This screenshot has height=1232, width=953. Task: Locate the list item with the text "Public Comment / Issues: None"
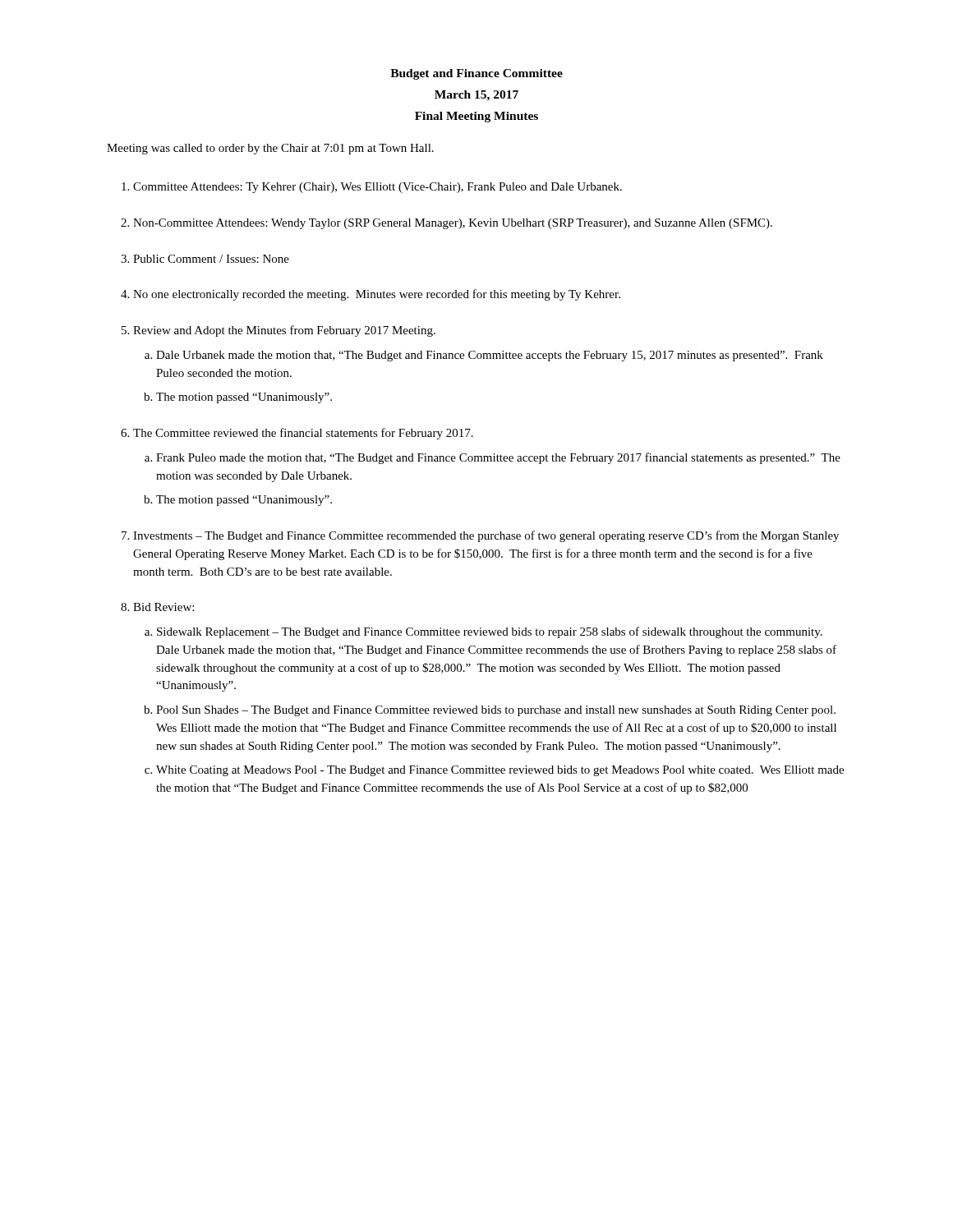point(211,258)
